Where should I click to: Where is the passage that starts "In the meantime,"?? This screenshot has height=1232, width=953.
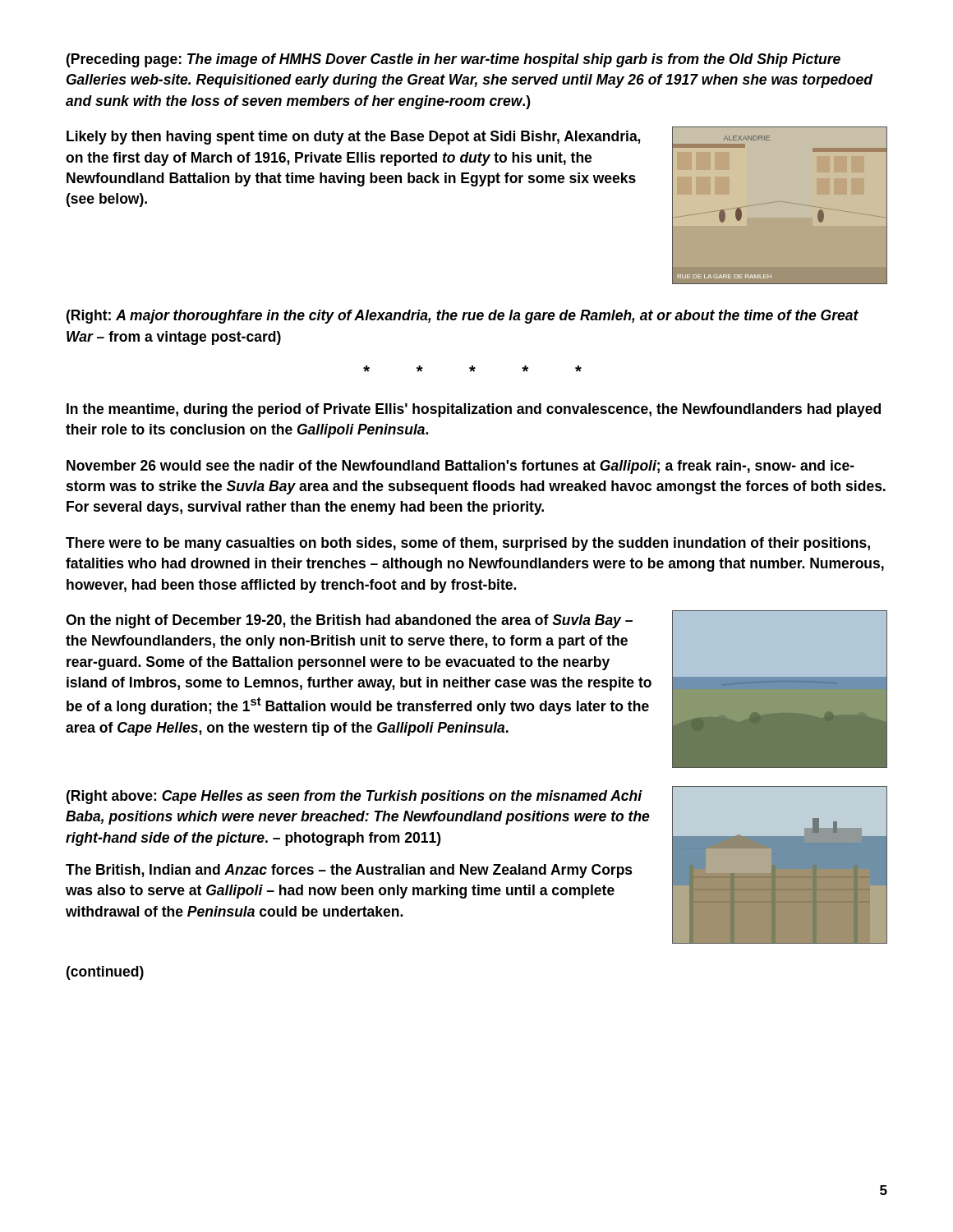pos(474,419)
